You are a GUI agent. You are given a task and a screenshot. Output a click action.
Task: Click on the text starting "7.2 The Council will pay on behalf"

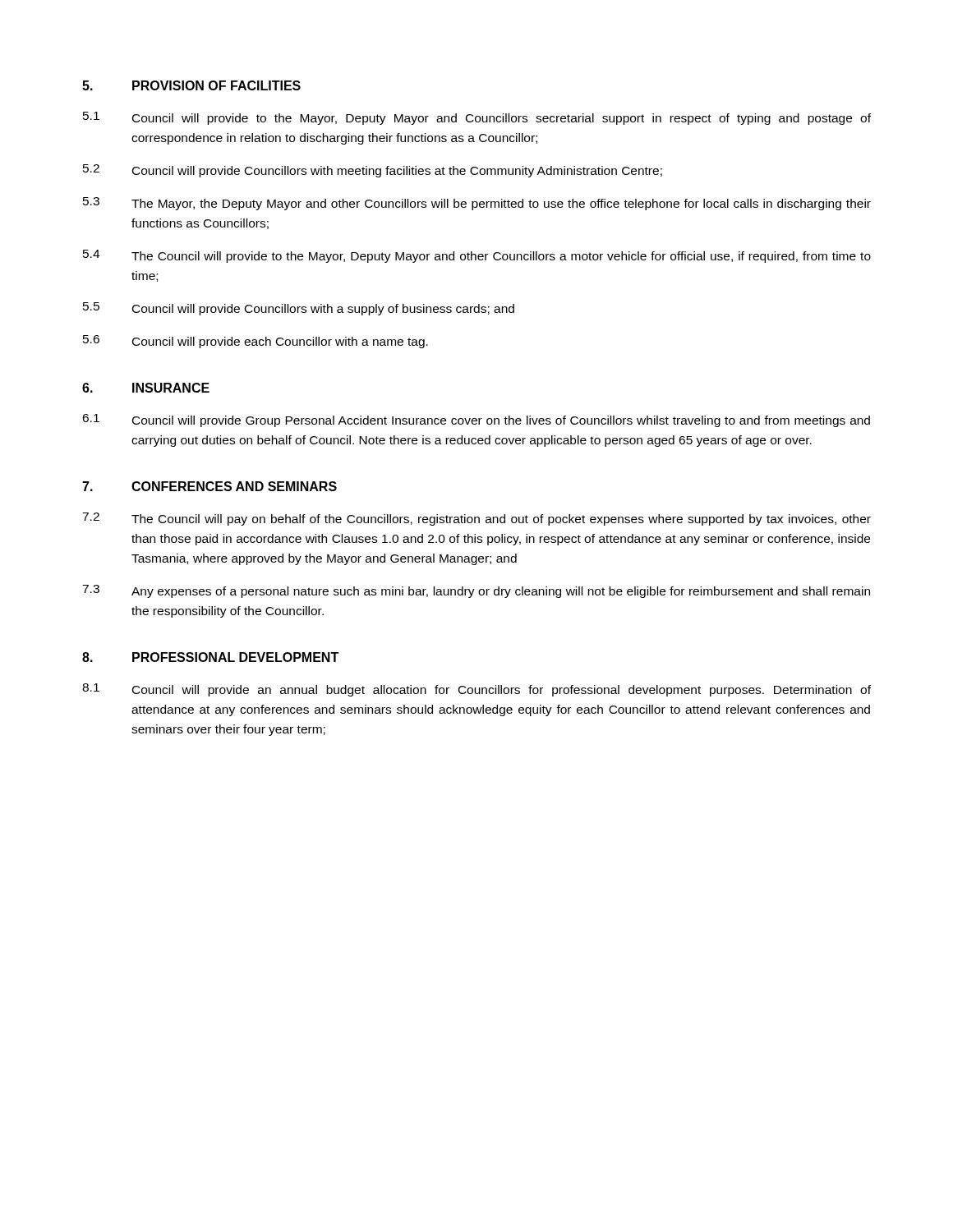[476, 539]
